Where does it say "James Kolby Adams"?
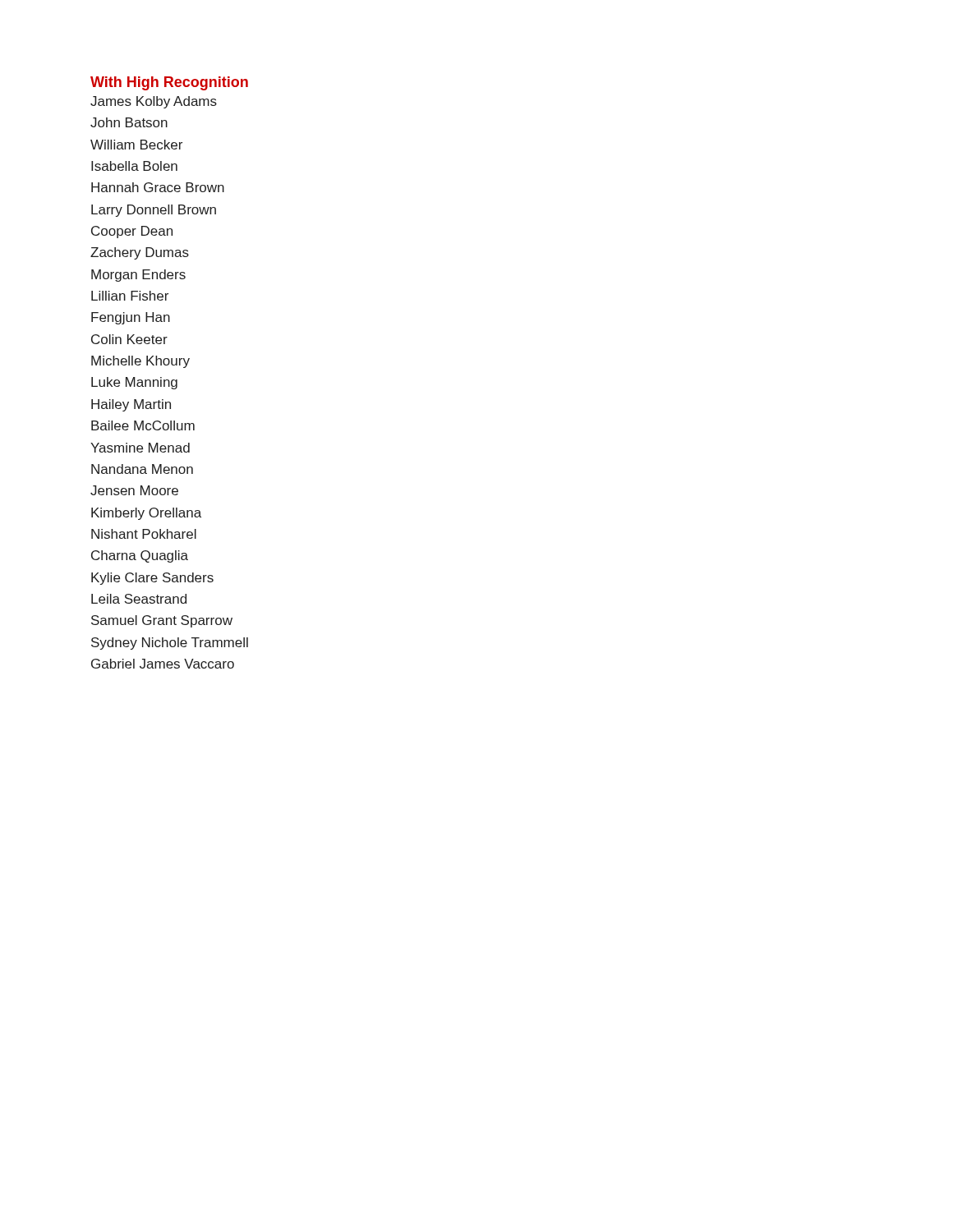Screen dimensions: 1232x953 154,101
